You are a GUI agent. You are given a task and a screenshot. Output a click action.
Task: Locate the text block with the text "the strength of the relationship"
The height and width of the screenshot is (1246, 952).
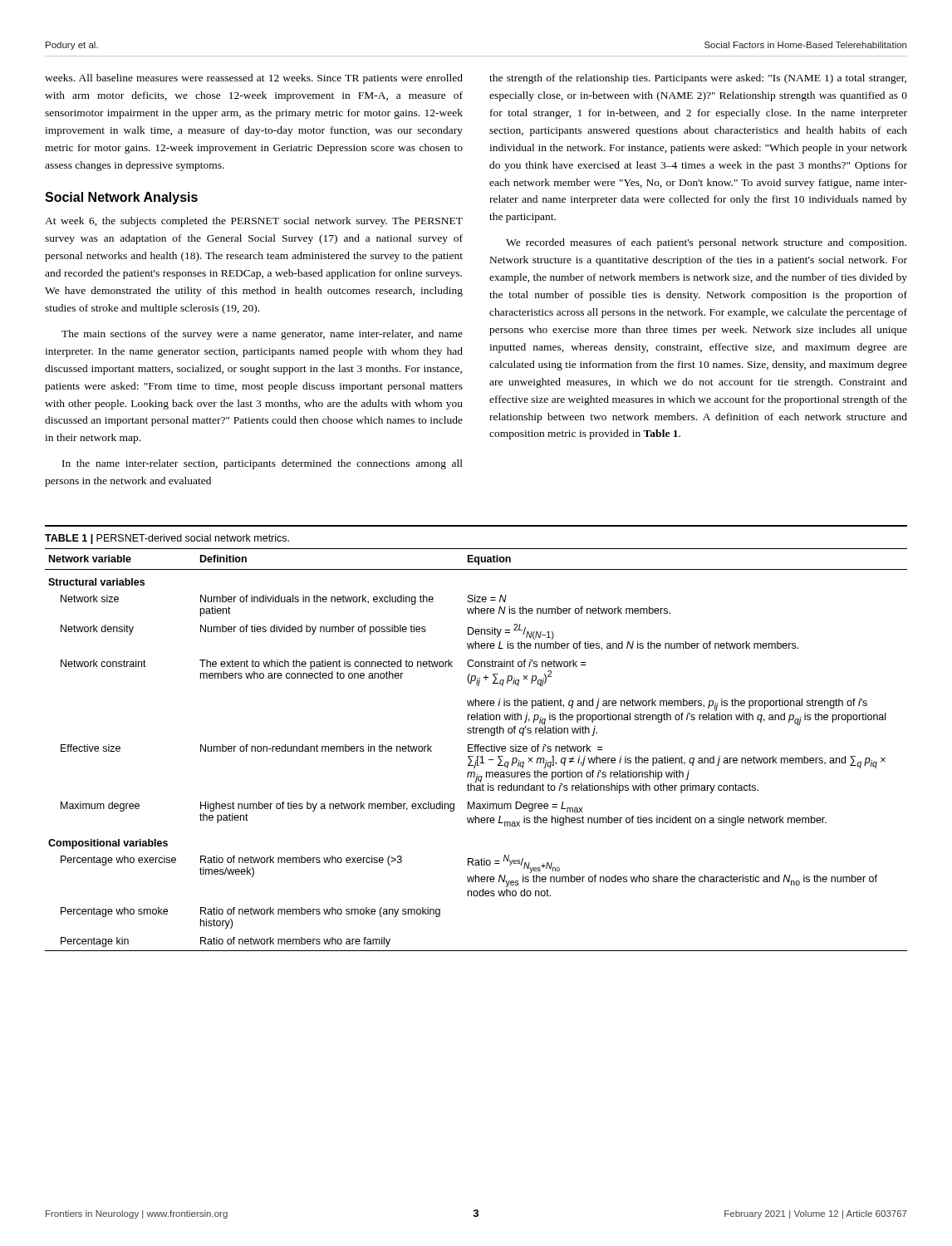pyautogui.click(x=698, y=256)
